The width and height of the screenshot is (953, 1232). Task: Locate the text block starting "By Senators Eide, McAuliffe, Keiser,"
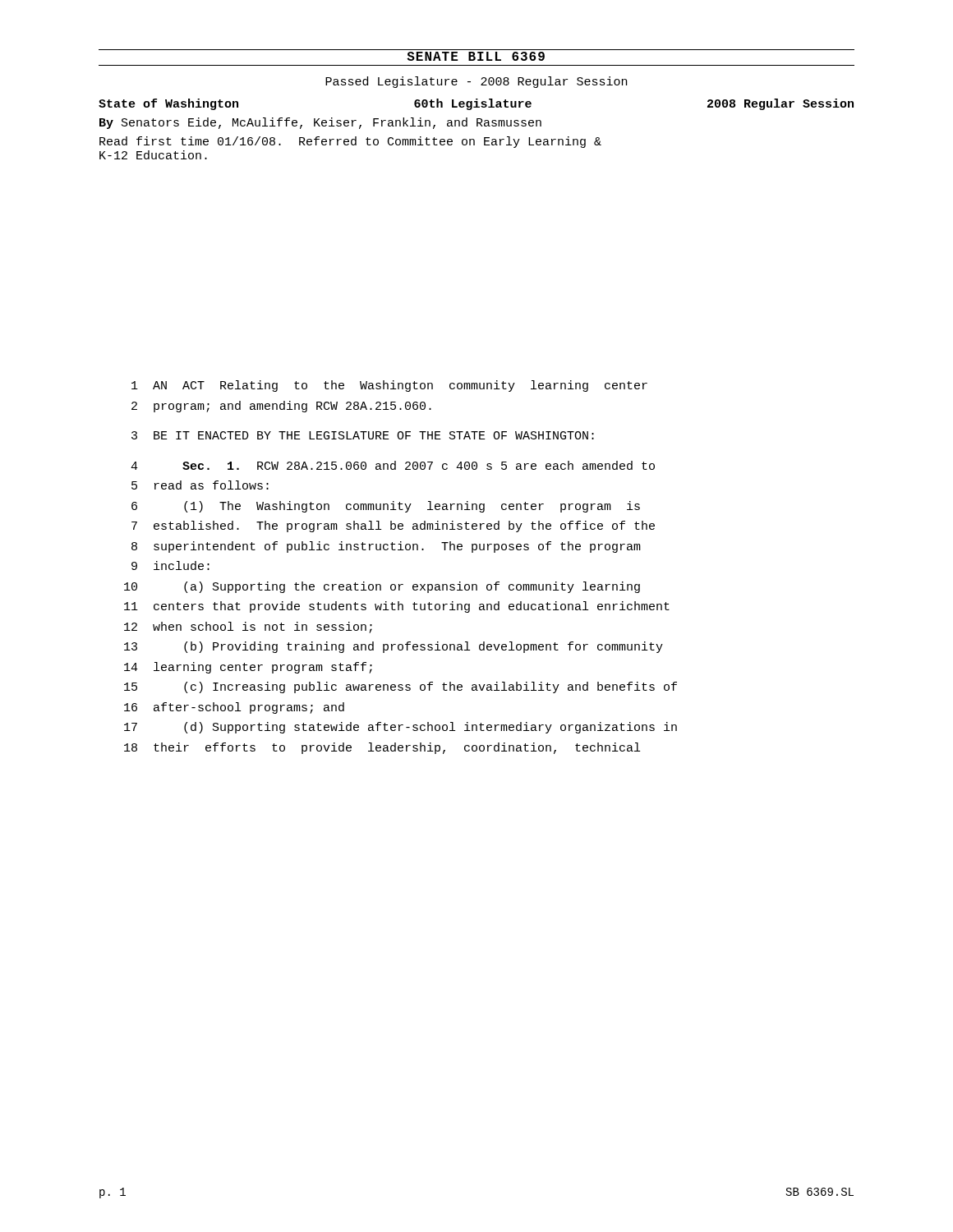(320, 124)
